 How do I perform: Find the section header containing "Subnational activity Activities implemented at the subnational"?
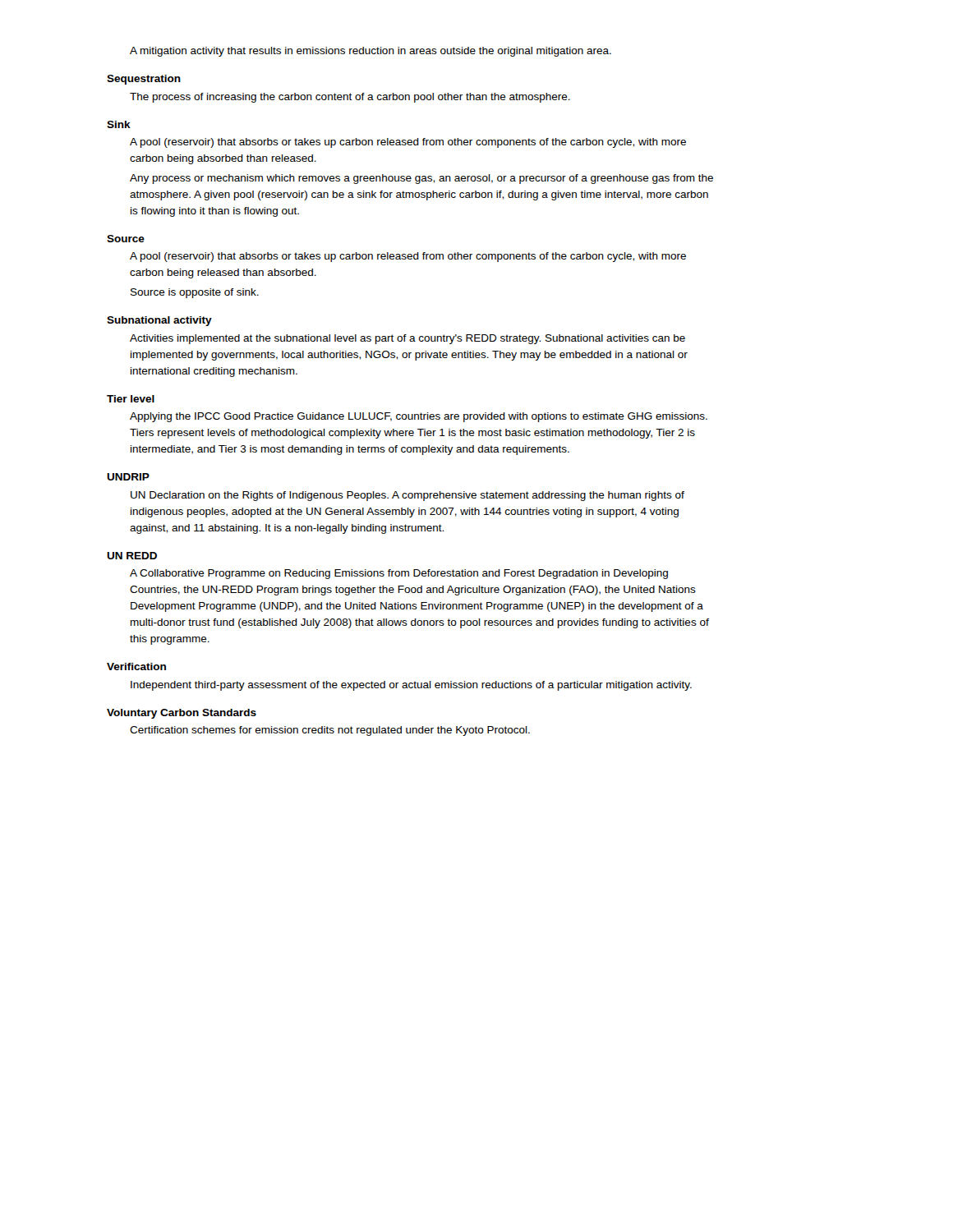(411, 346)
